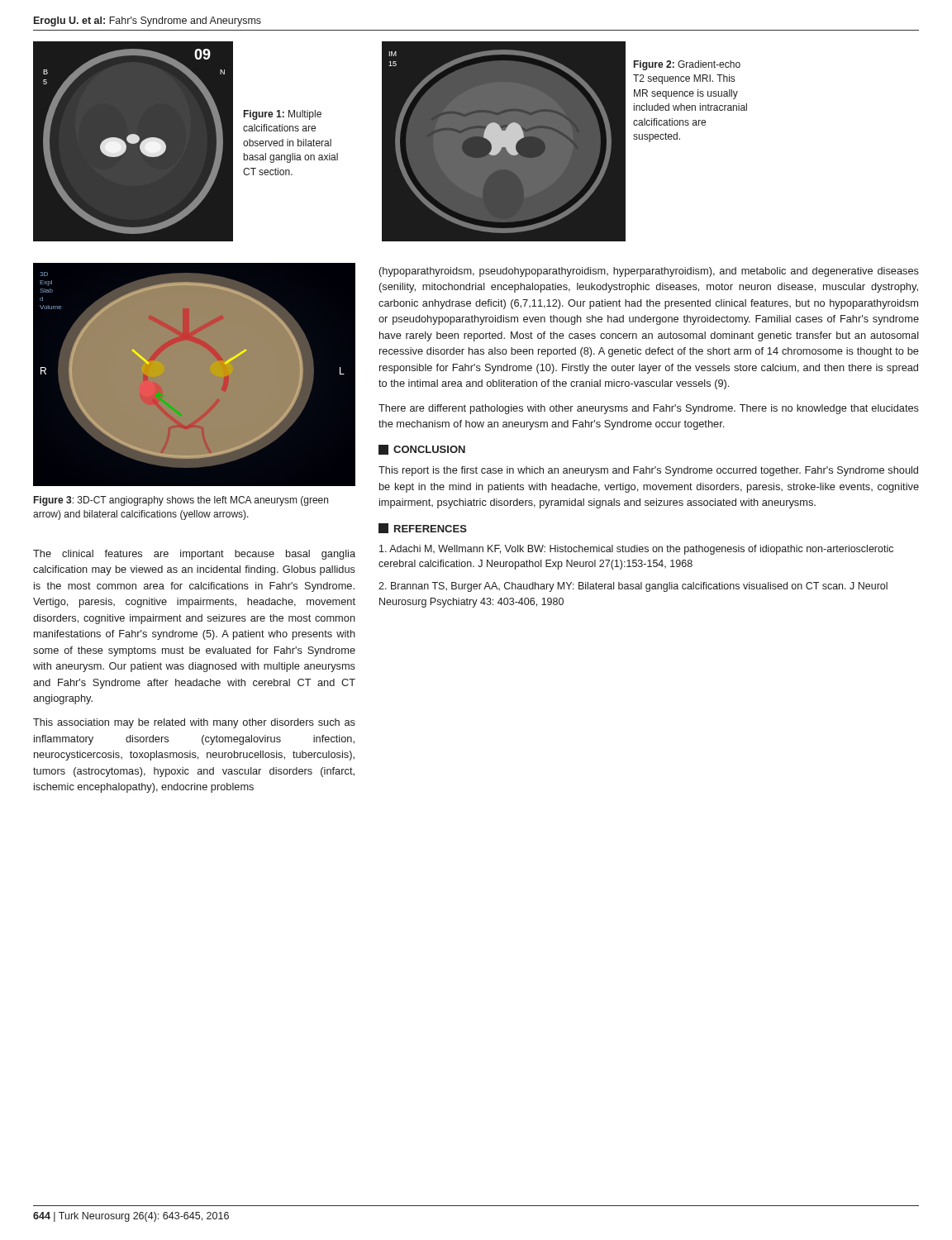Click on the list item that reads "2. Brannan TS, Burger AA, Chaudhary MY: Bilateral"

coord(633,594)
